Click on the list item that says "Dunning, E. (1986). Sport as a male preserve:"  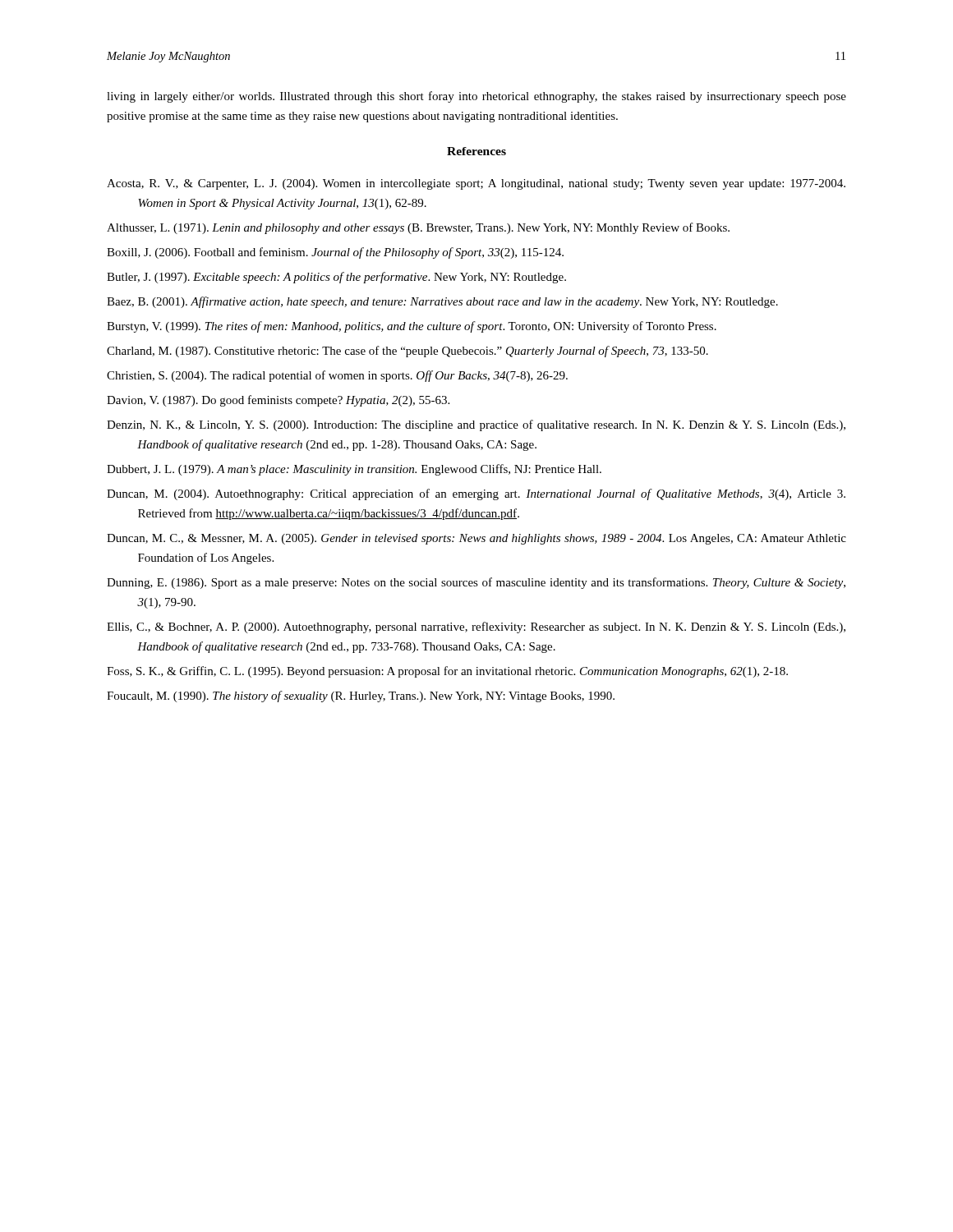(x=476, y=592)
